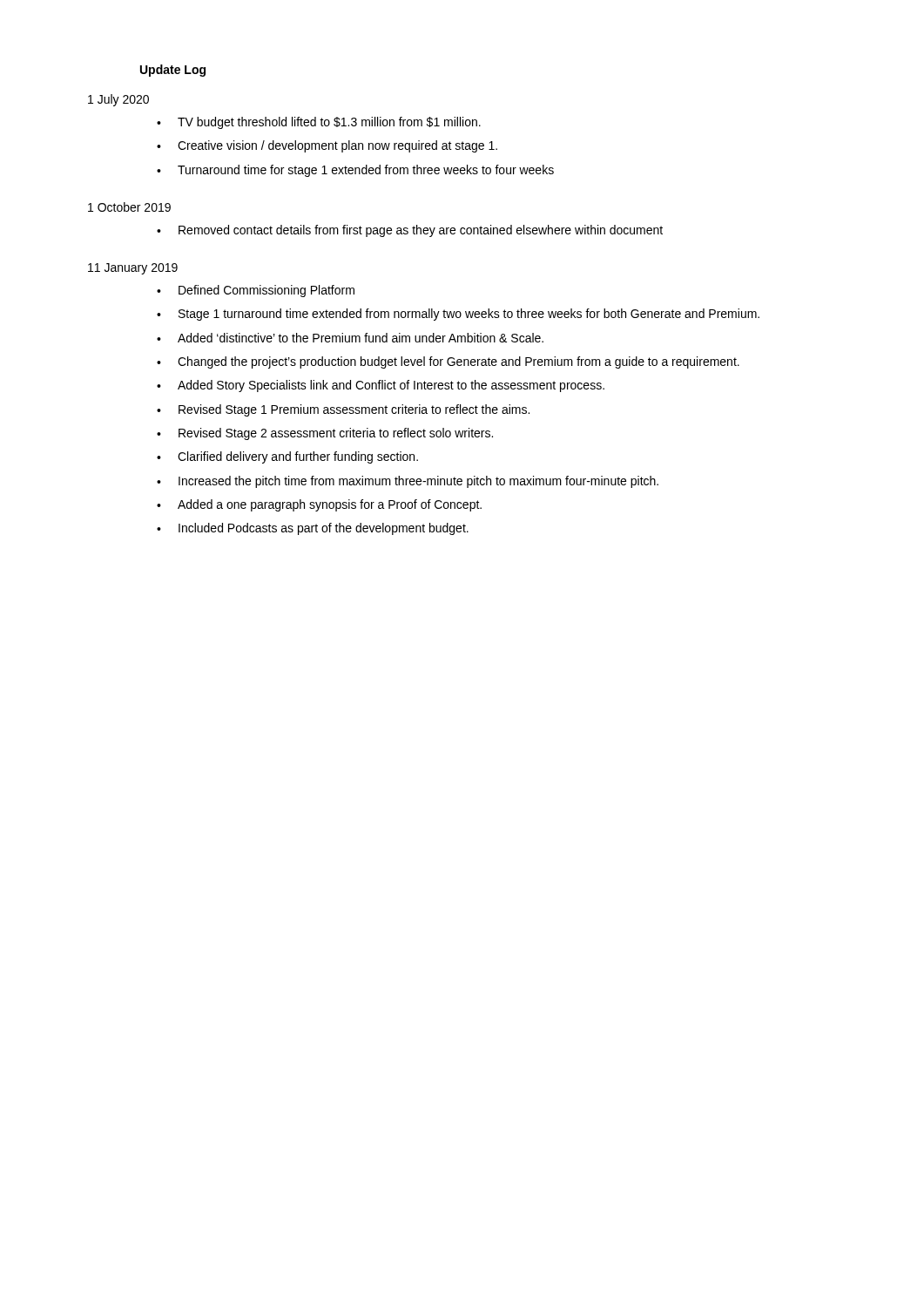The width and height of the screenshot is (924, 1307).
Task: Locate the element starting "1 July 2020"
Action: coord(118,99)
